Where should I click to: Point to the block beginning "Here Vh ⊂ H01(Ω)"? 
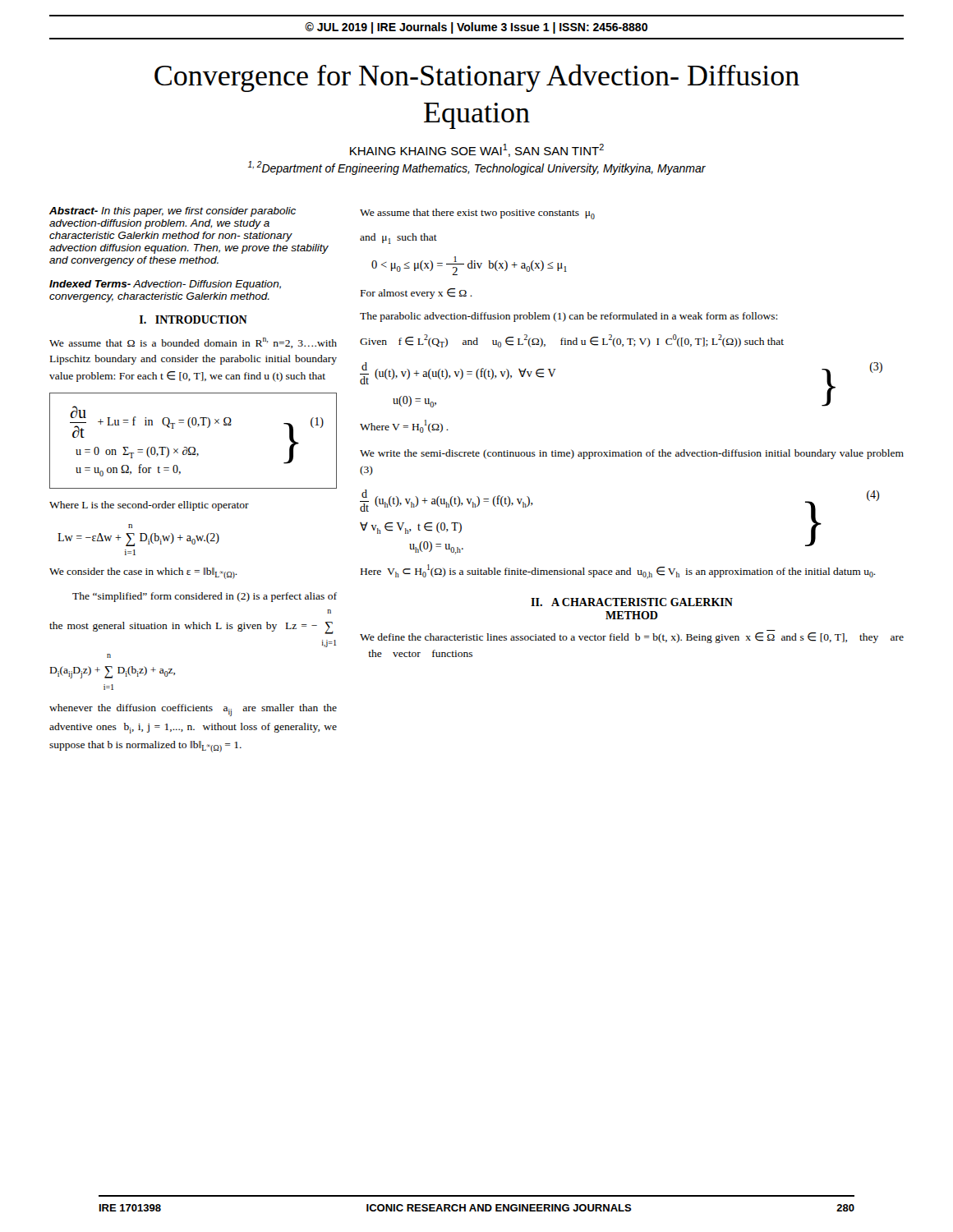618,571
